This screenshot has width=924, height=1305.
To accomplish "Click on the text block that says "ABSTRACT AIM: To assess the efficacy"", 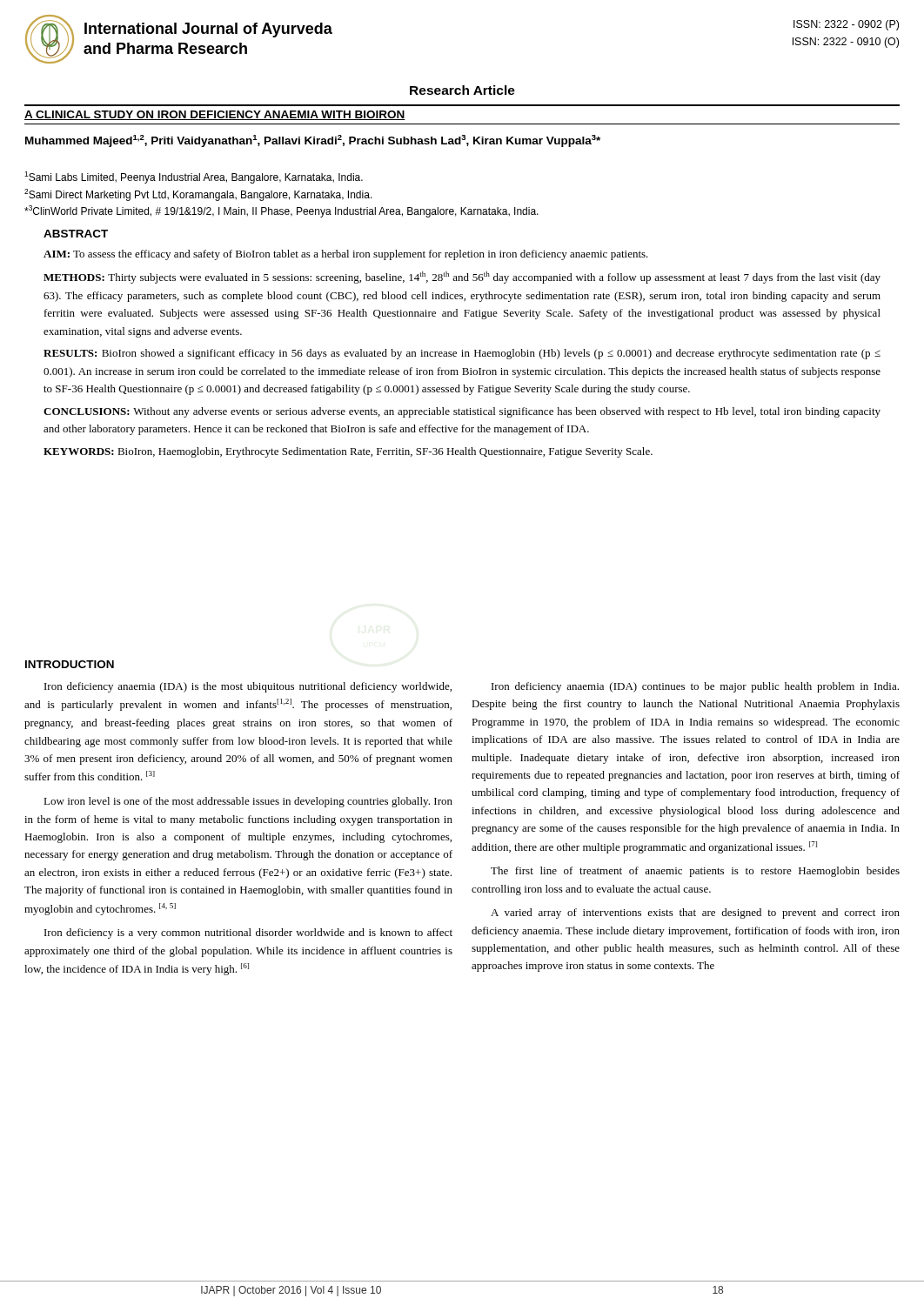I will pyautogui.click(x=462, y=343).
